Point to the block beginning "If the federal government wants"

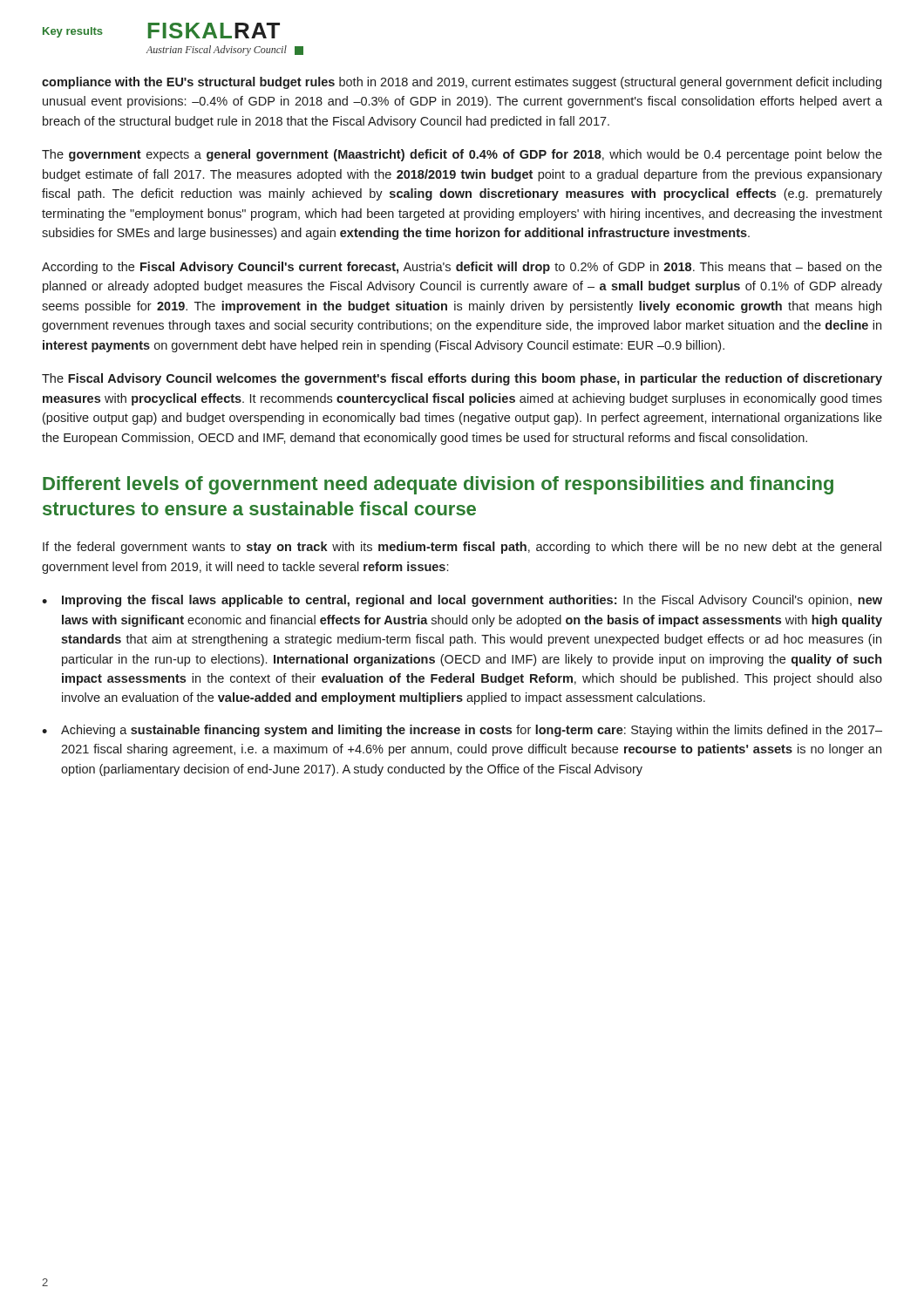[x=462, y=557]
